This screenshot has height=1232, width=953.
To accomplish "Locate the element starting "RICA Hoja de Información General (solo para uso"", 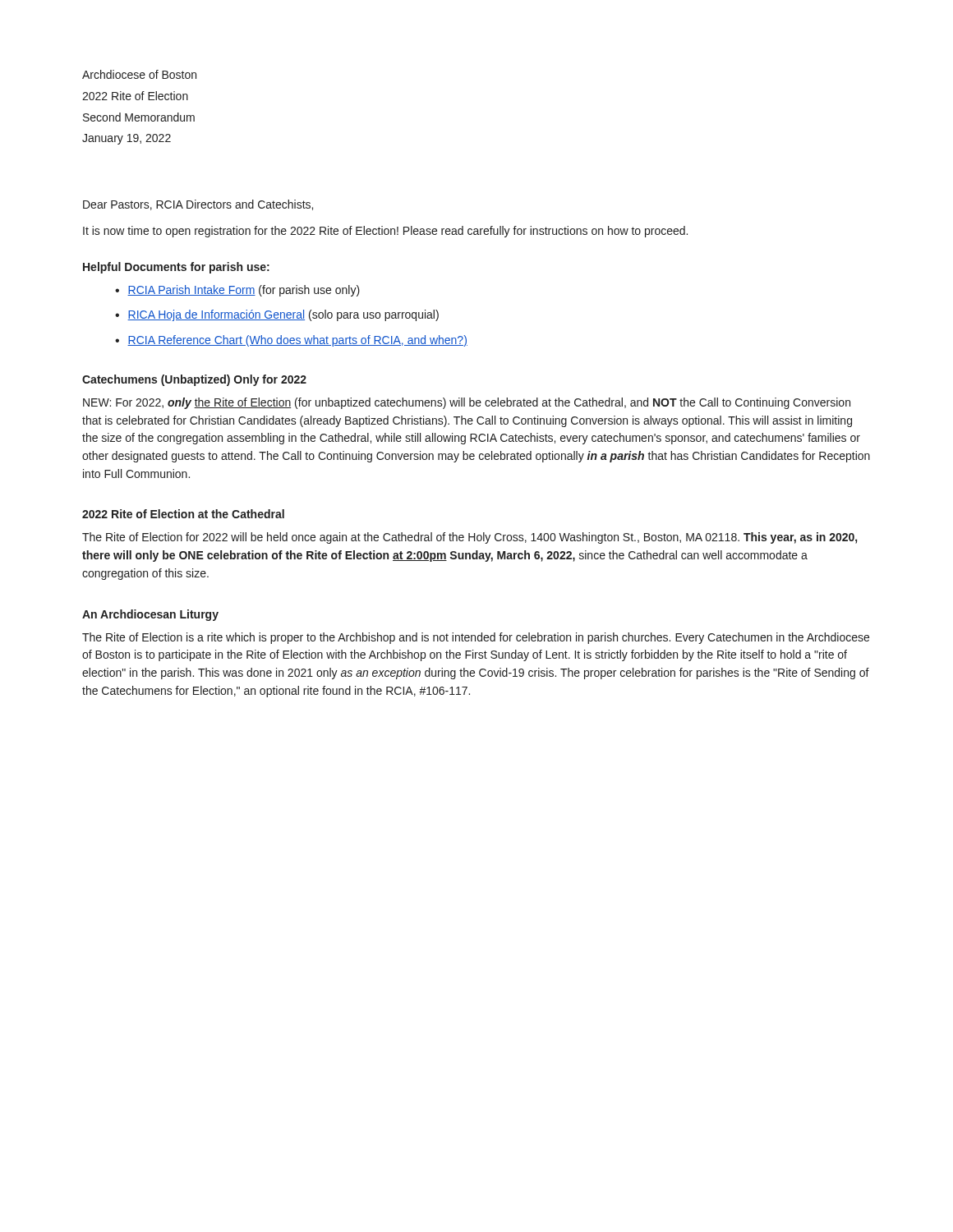I will pos(284,315).
